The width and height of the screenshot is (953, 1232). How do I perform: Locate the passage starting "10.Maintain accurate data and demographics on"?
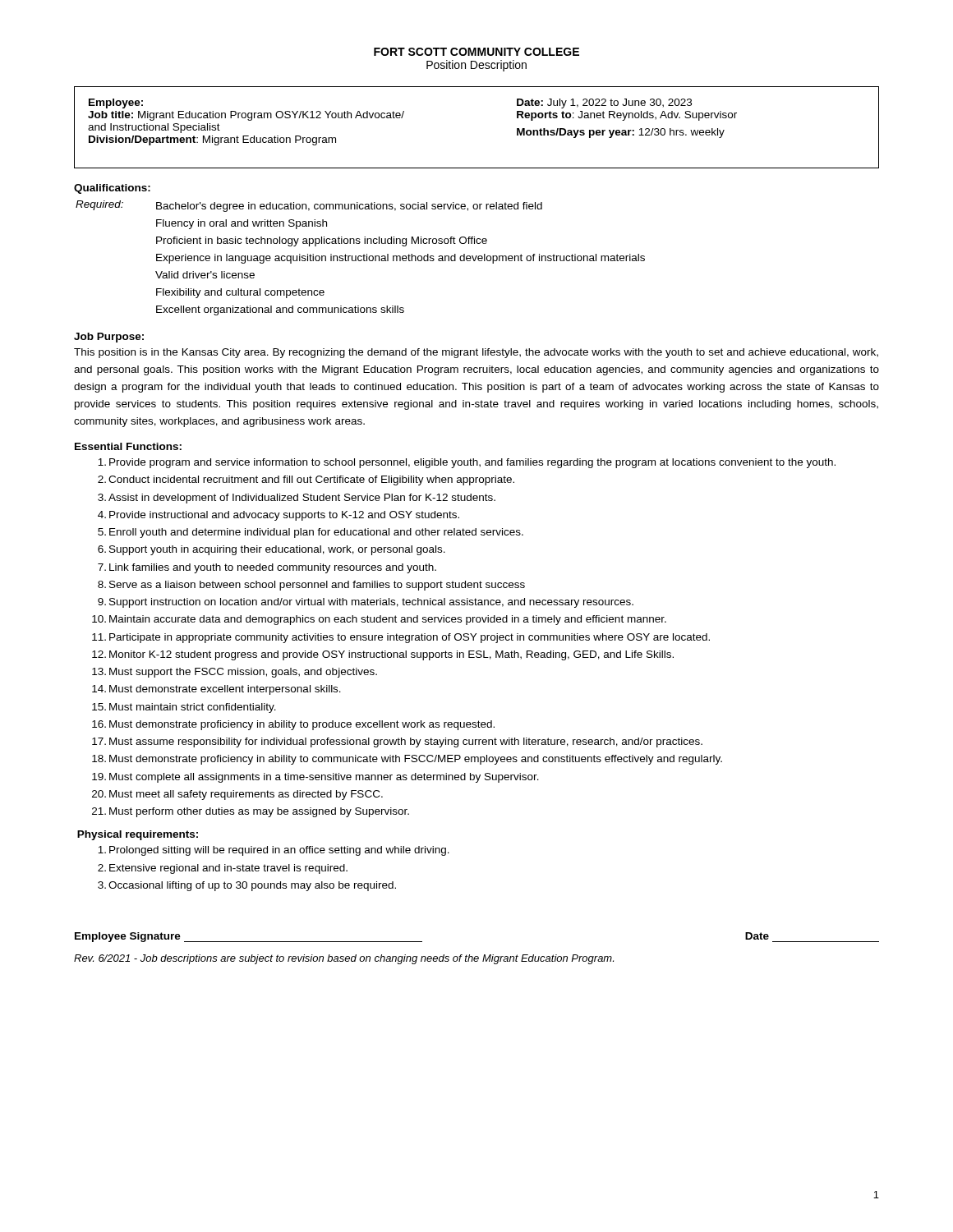[388, 620]
